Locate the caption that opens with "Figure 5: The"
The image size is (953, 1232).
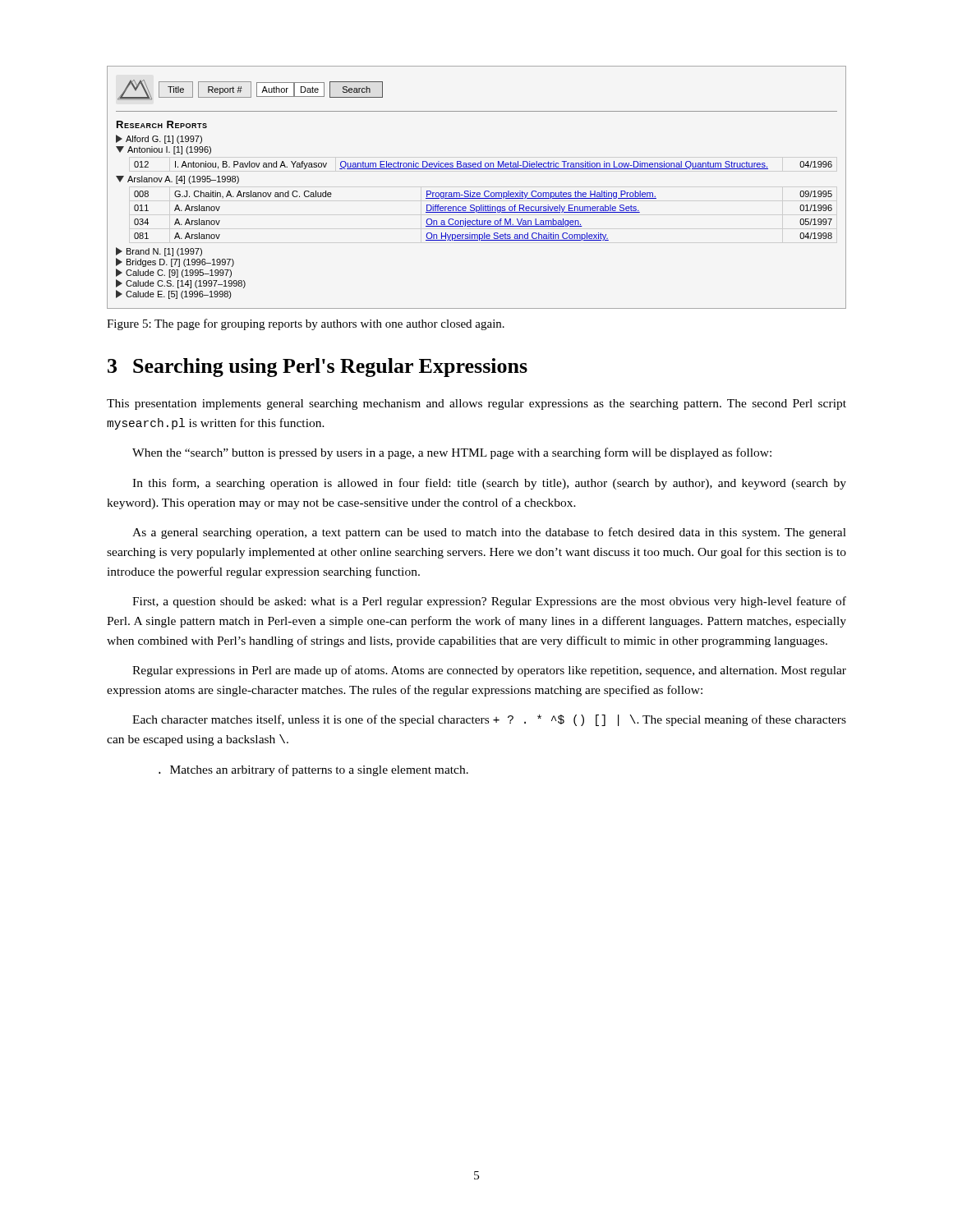(306, 324)
